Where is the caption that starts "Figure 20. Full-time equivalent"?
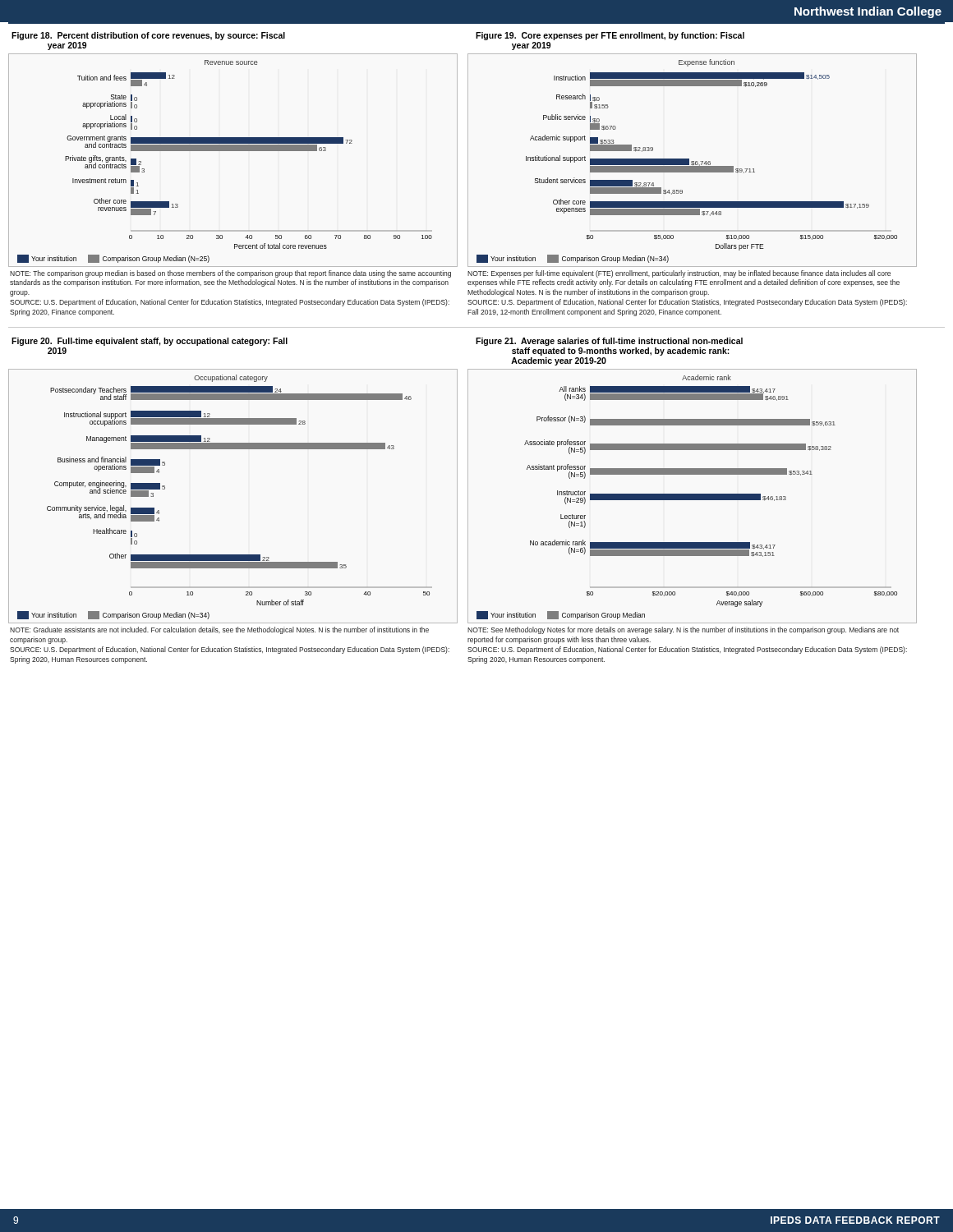Viewport: 953px width, 1232px height. click(x=242, y=346)
